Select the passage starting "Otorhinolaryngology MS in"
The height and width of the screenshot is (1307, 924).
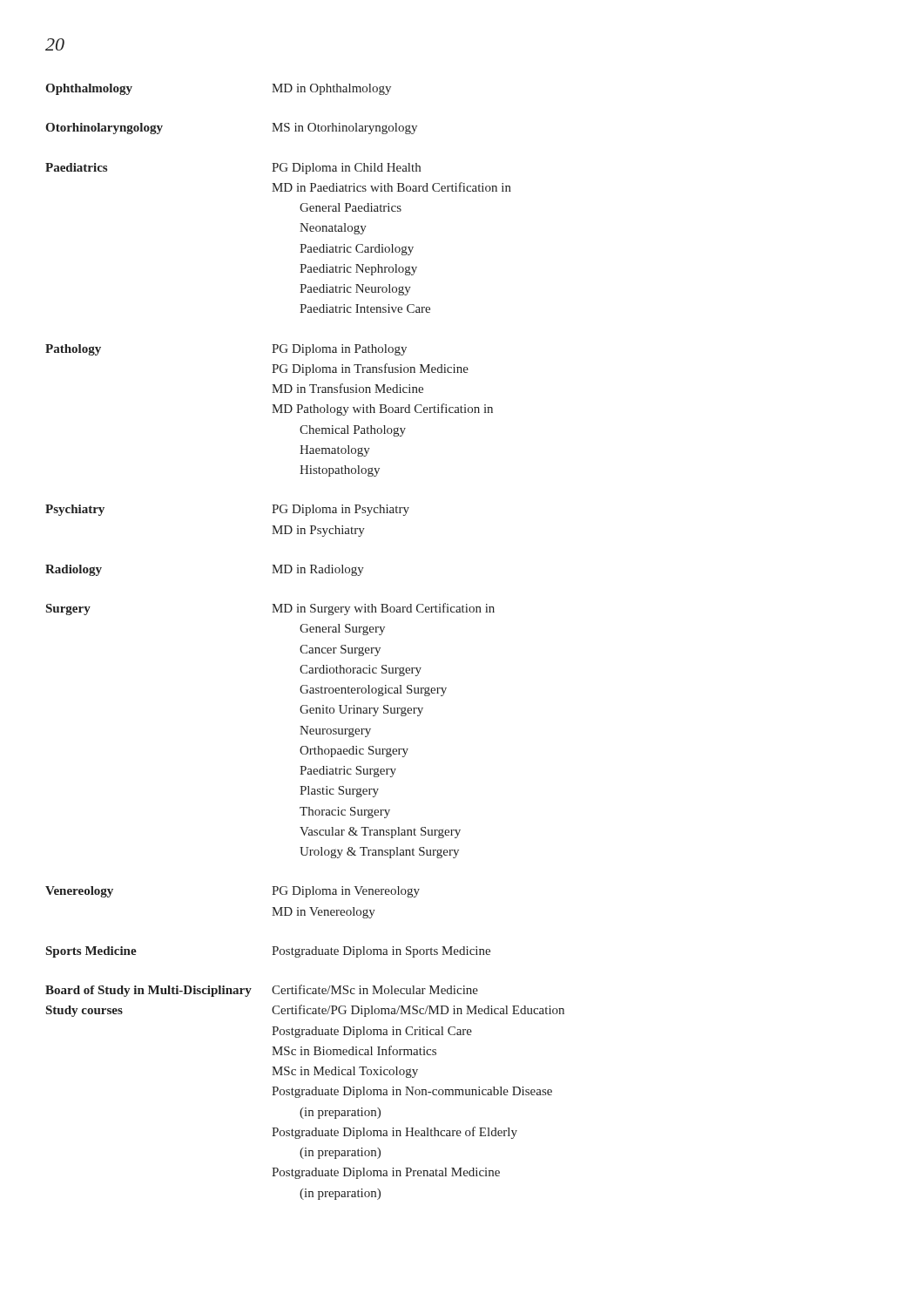pos(116,129)
